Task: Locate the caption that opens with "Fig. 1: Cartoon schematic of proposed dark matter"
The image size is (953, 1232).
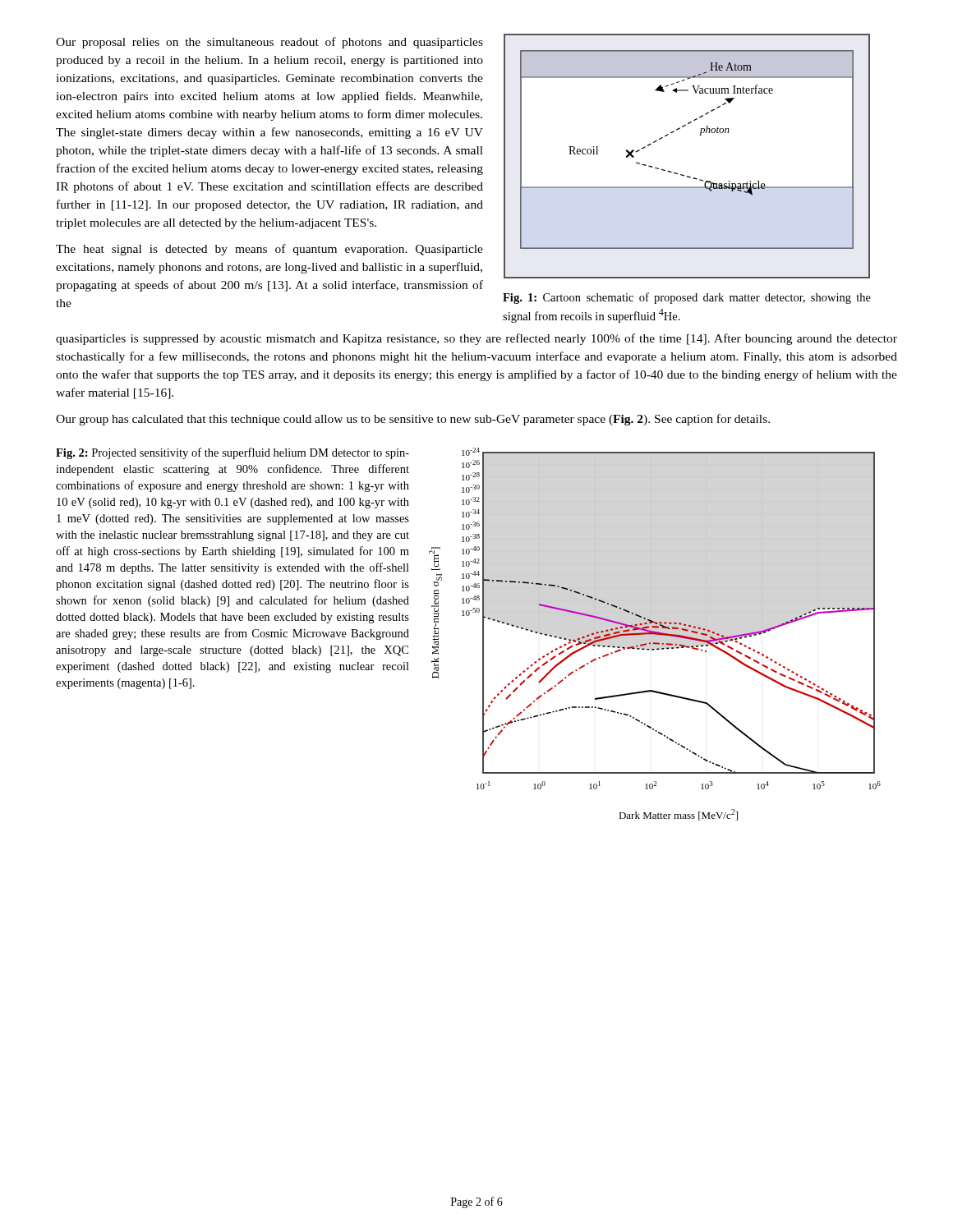Action: tap(687, 307)
